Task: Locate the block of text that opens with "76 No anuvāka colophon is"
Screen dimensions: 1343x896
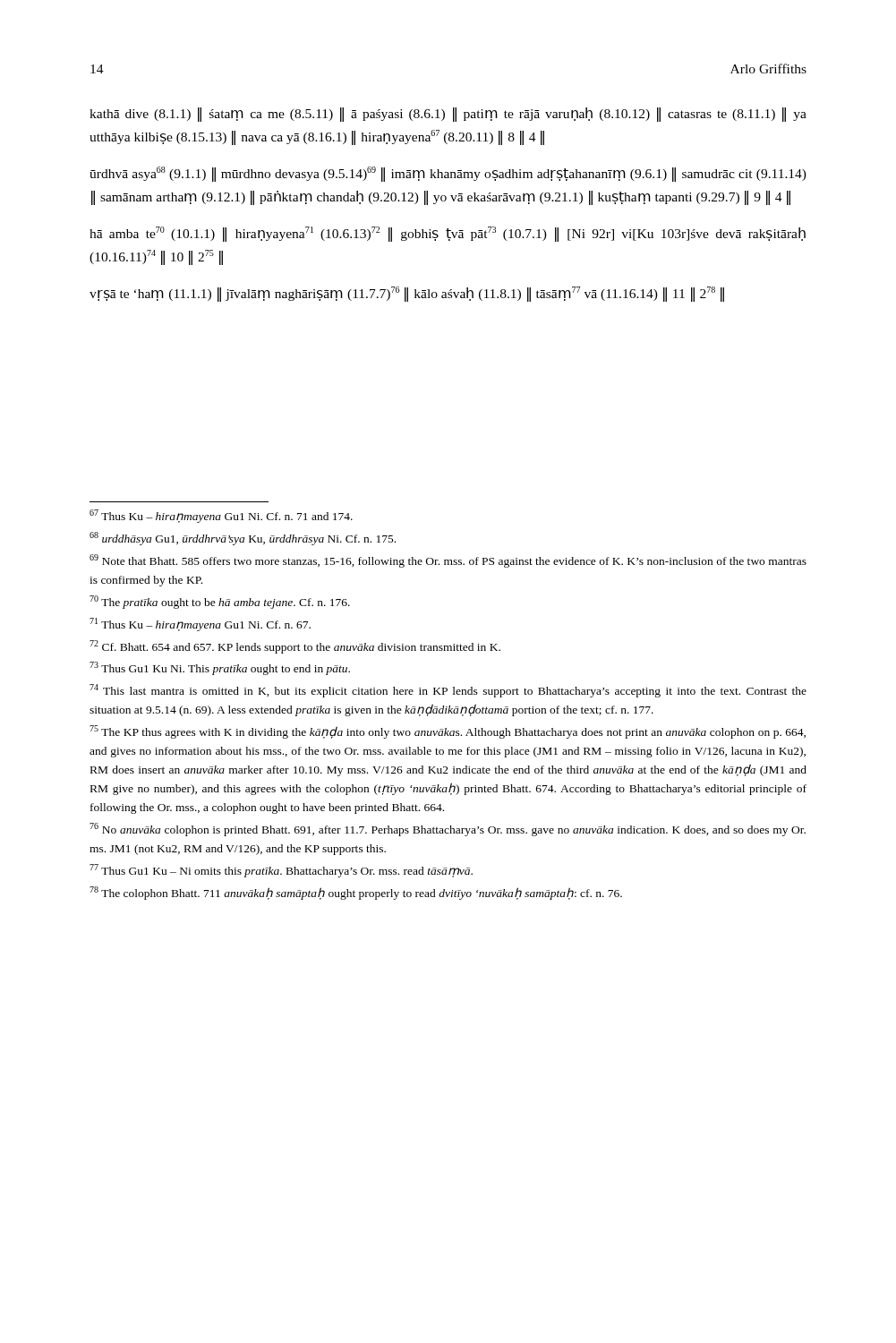Action: 448,838
